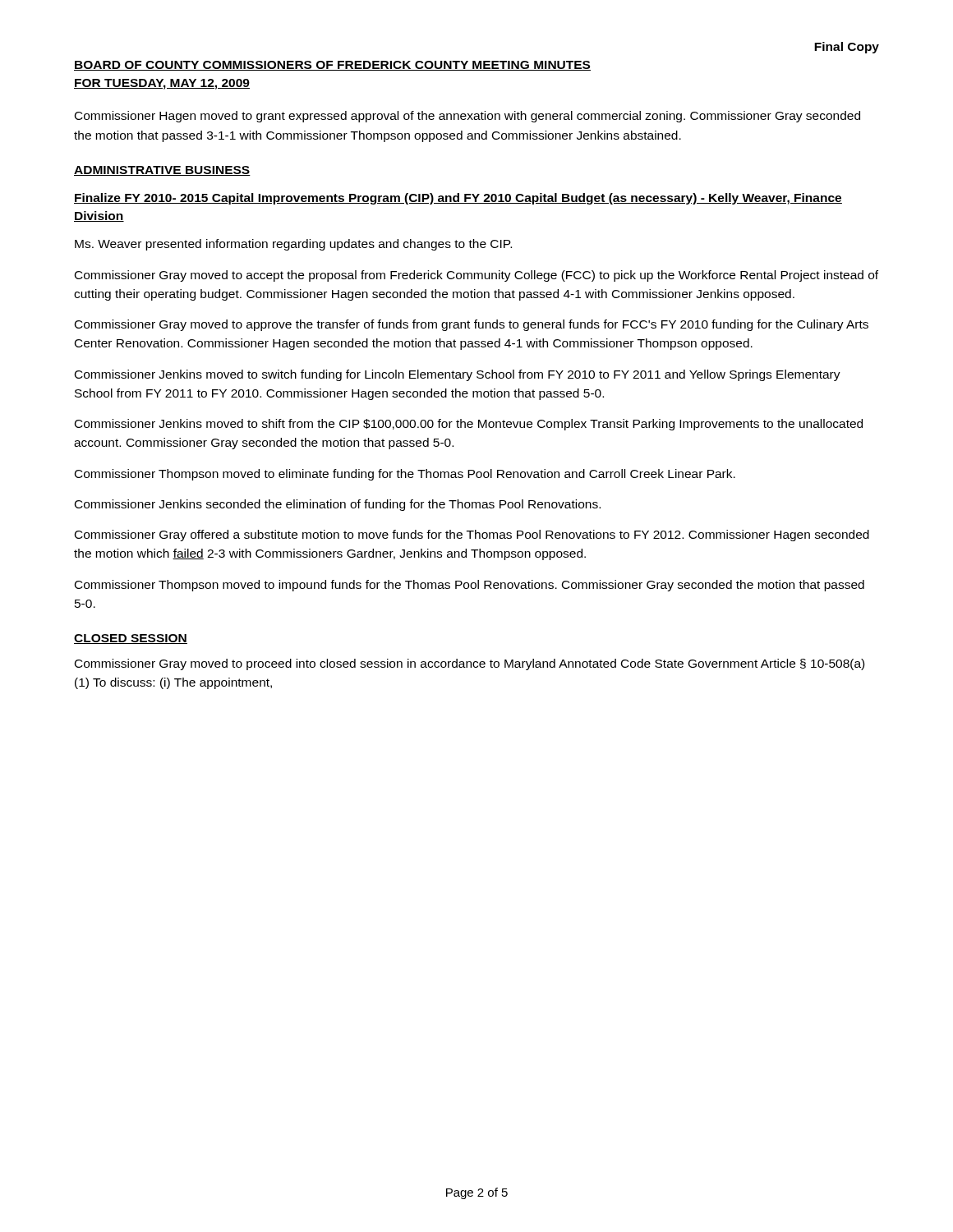Navigate to the passage starting "ADMINISTRATIVE BUSINESS"
953x1232 pixels.
pos(162,169)
